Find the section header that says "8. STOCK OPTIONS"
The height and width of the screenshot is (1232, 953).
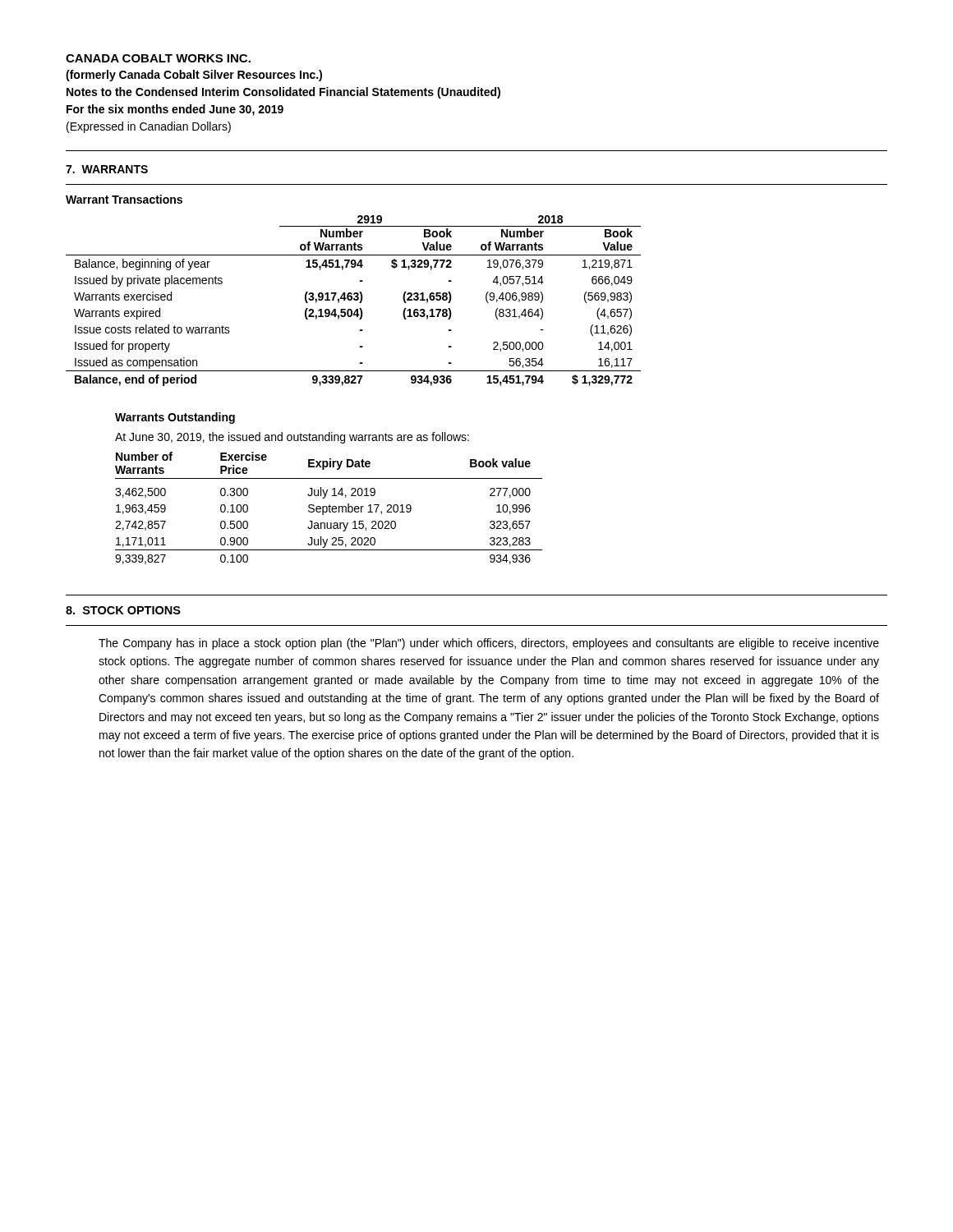[123, 610]
